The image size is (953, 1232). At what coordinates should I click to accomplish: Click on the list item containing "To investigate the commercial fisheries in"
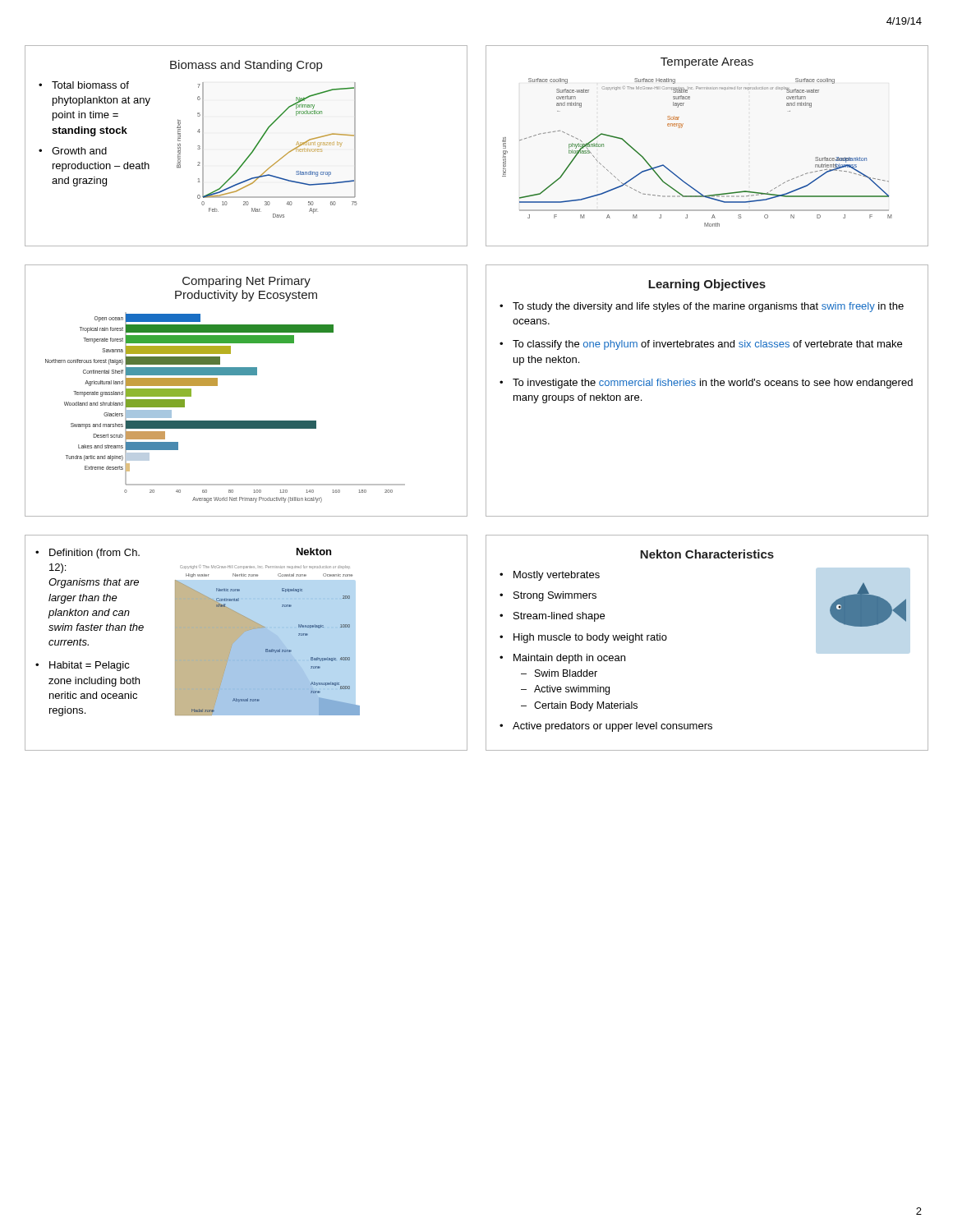click(713, 390)
